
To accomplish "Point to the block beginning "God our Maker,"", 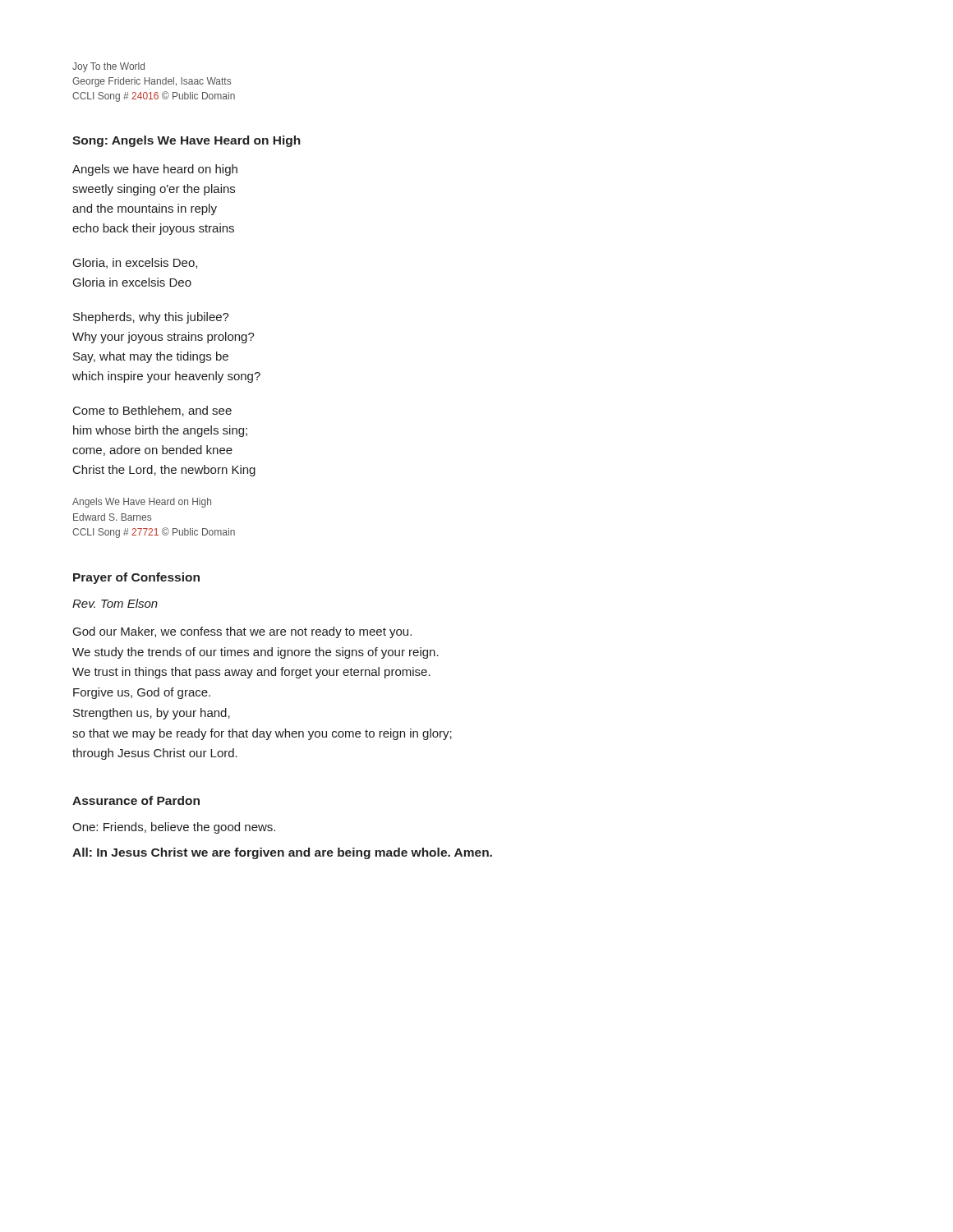I will [x=242, y=632].
